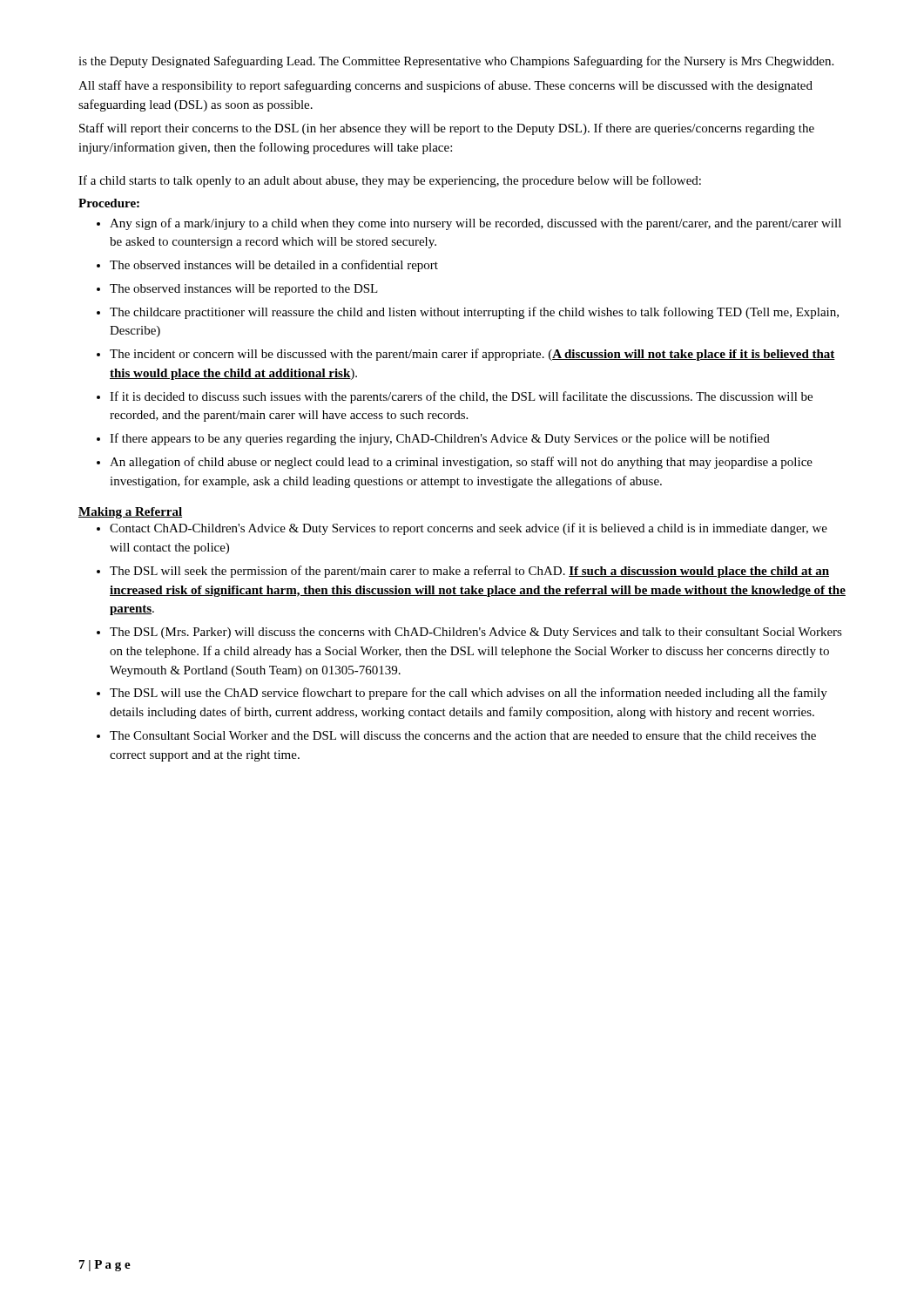
Task: Select the text block starting "If a child starts to talk openly to"
Action: 462,181
